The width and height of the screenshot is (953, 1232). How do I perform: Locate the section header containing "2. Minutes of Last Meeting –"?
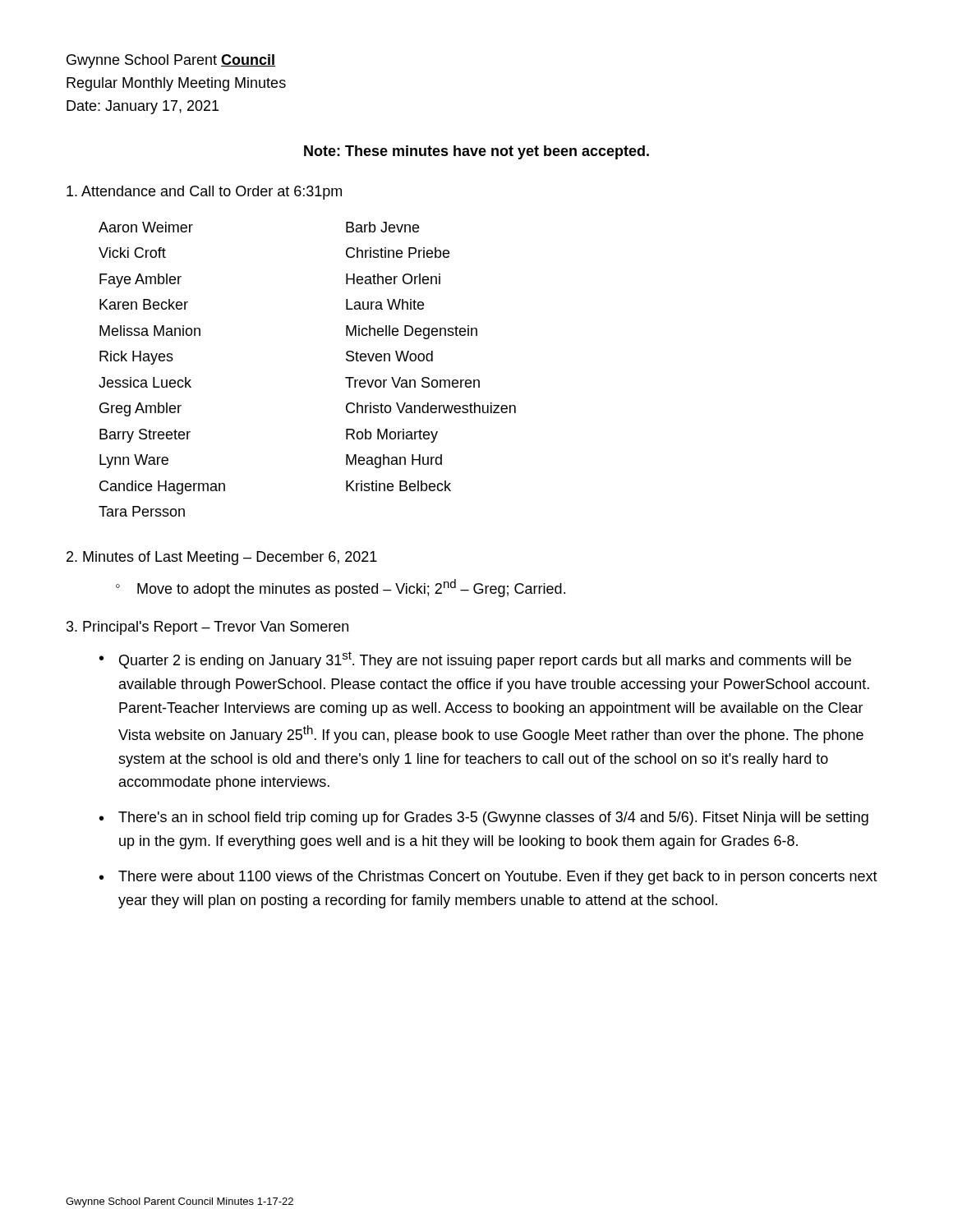(x=222, y=557)
